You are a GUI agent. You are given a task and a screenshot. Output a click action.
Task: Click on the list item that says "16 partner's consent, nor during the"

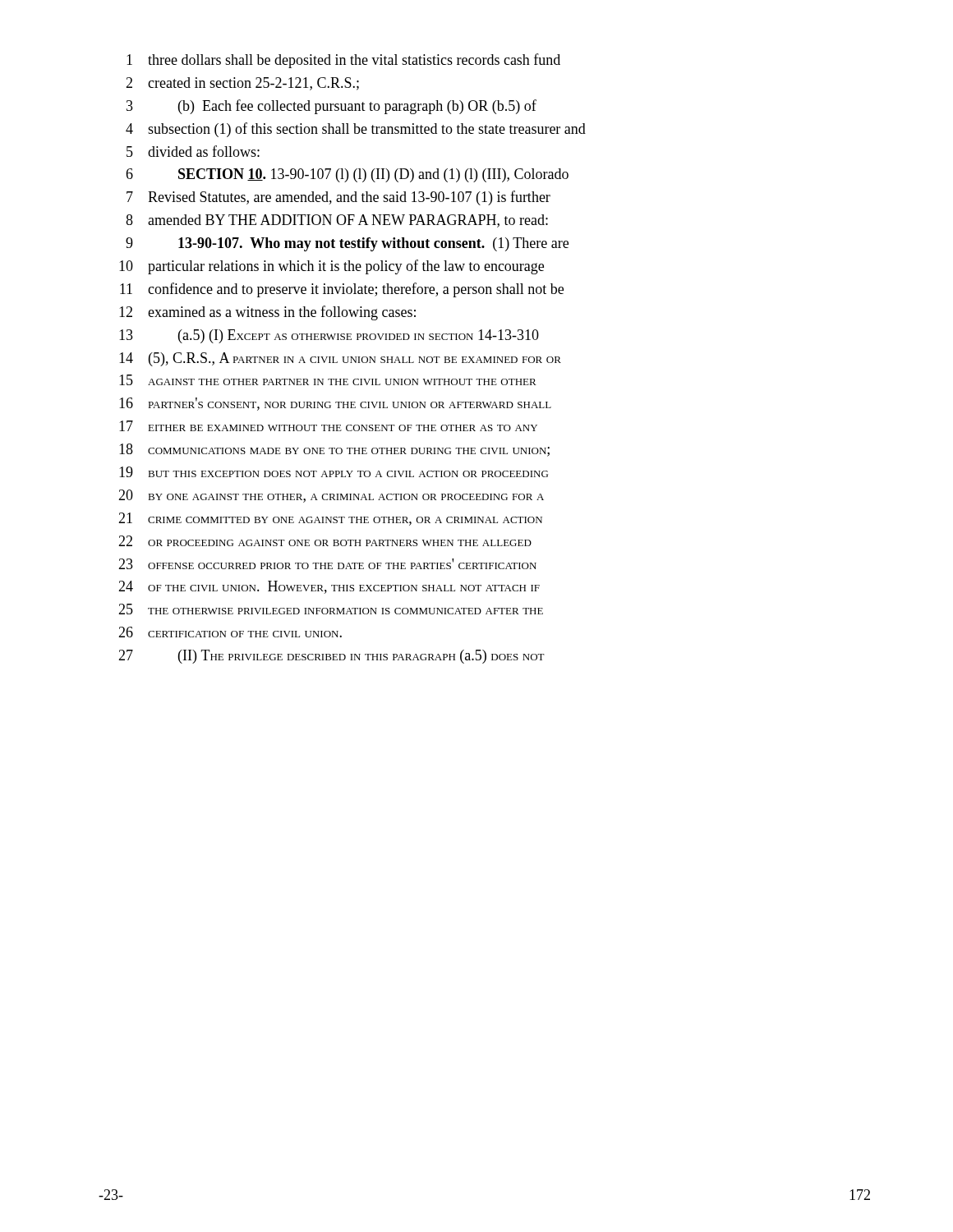[485, 404]
